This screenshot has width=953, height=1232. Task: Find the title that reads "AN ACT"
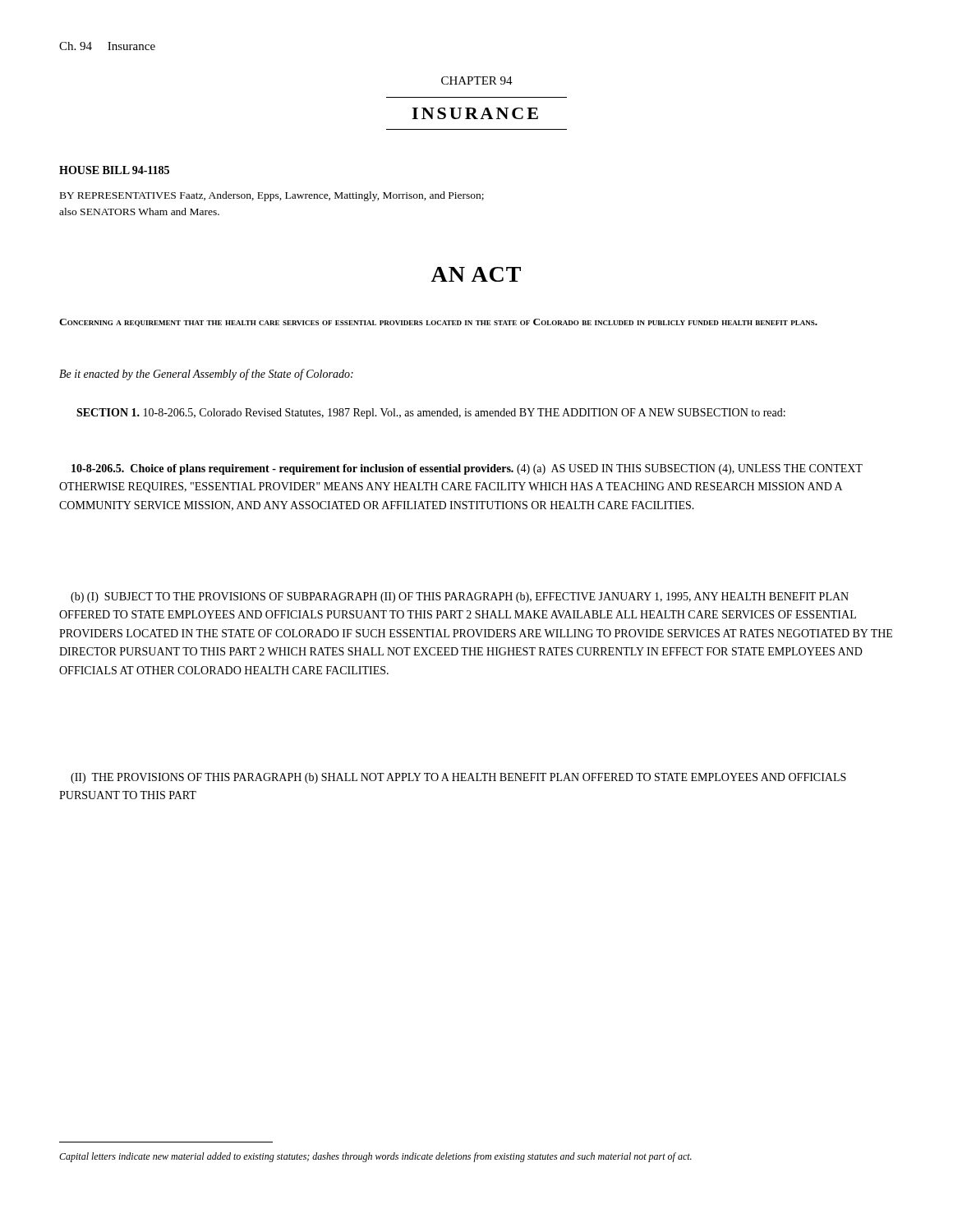tap(476, 274)
